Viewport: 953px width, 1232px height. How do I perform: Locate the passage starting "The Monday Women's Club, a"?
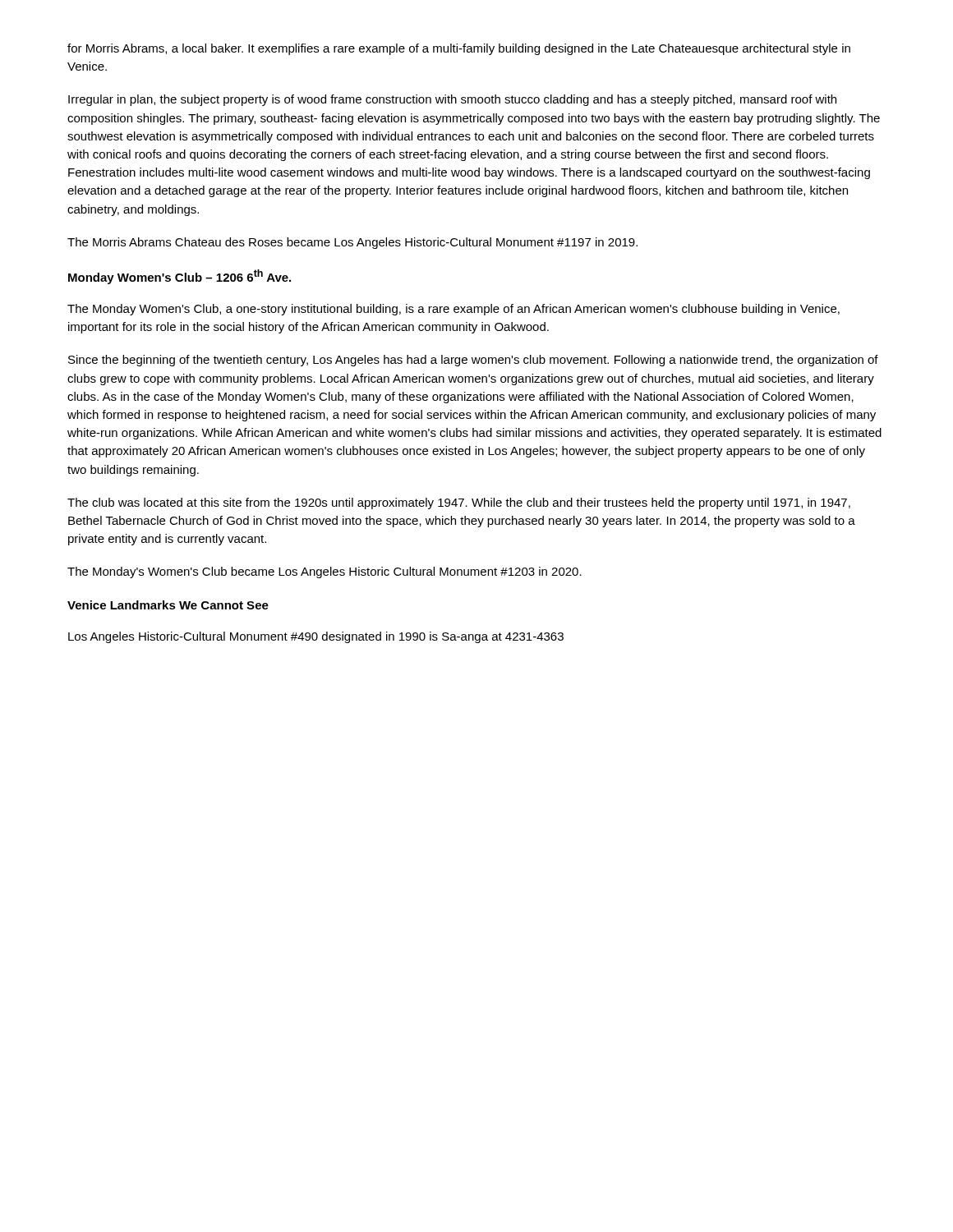click(x=454, y=318)
